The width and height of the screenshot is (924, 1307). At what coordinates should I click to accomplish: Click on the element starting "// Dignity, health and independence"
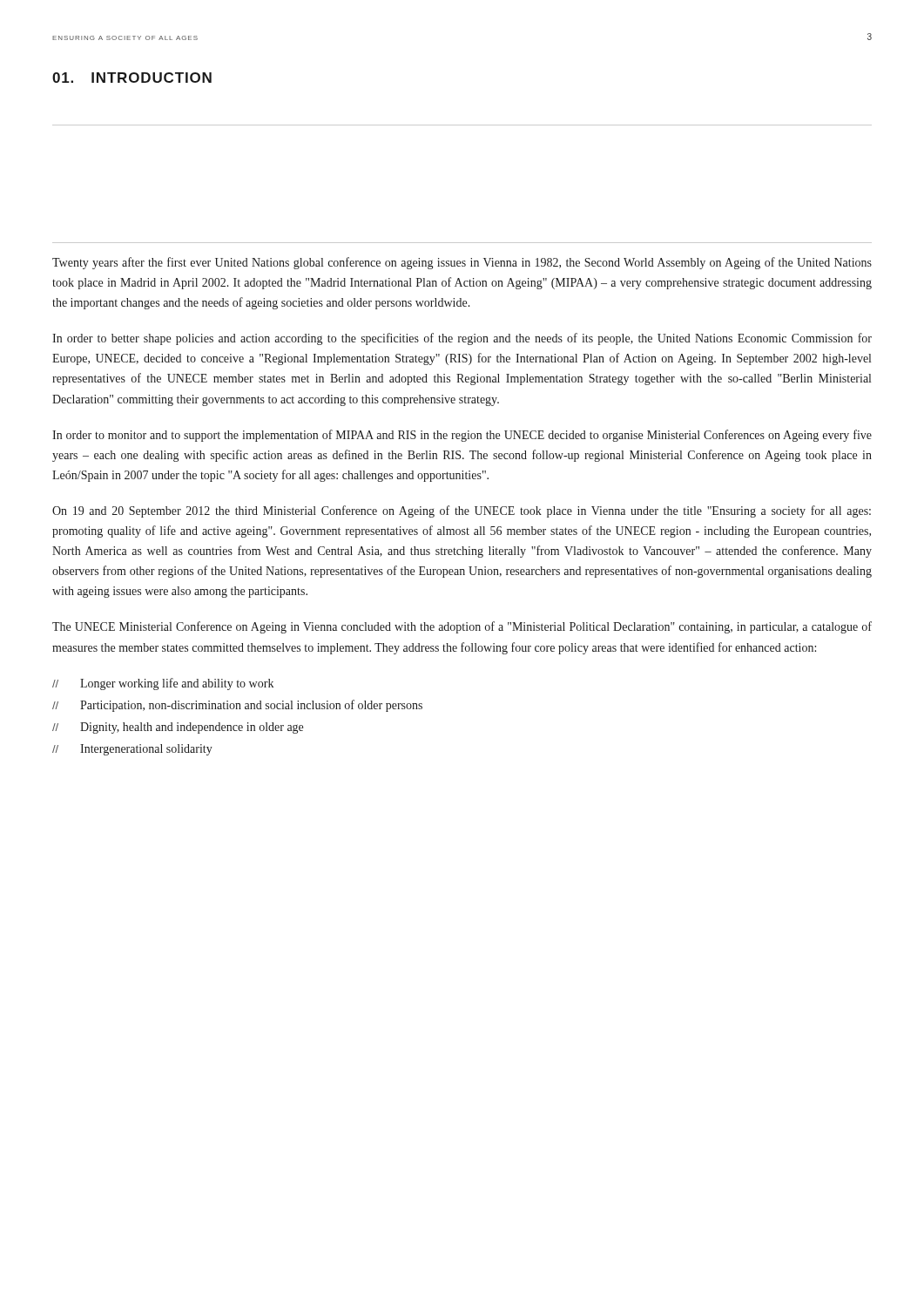click(x=178, y=727)
